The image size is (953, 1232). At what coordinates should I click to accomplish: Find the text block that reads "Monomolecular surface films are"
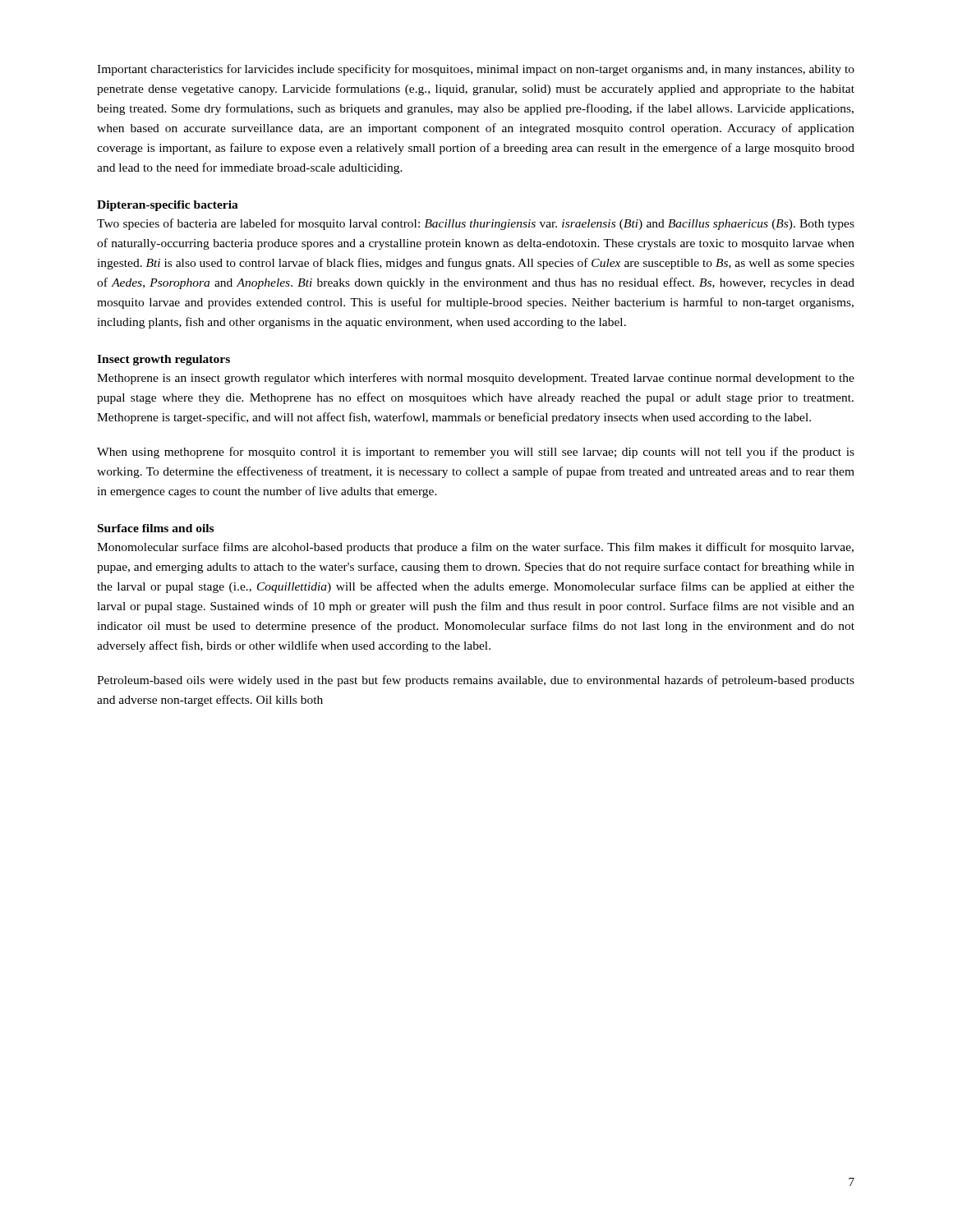click(x=476, y=597)
